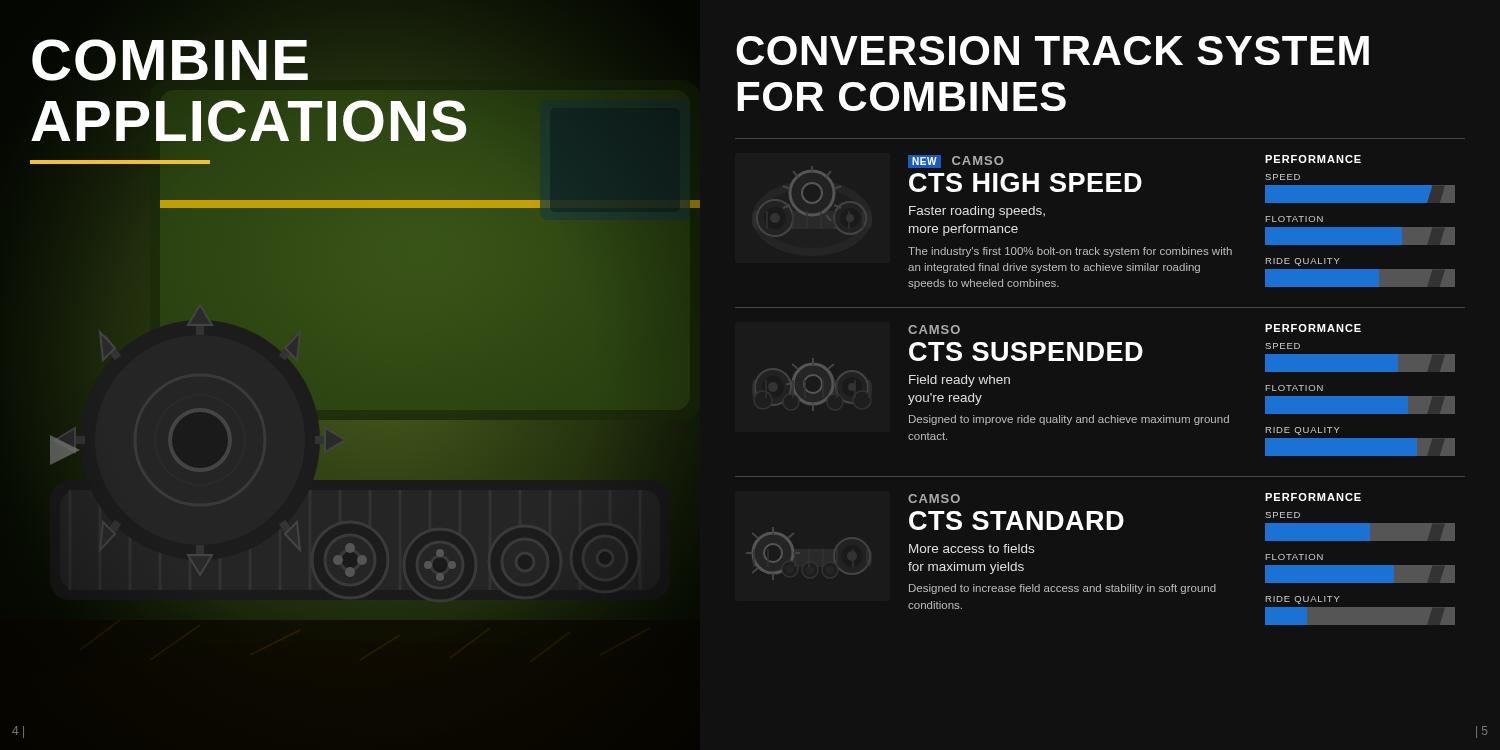Select the title
Screen dimensions: 750x1500
[250, 97]
